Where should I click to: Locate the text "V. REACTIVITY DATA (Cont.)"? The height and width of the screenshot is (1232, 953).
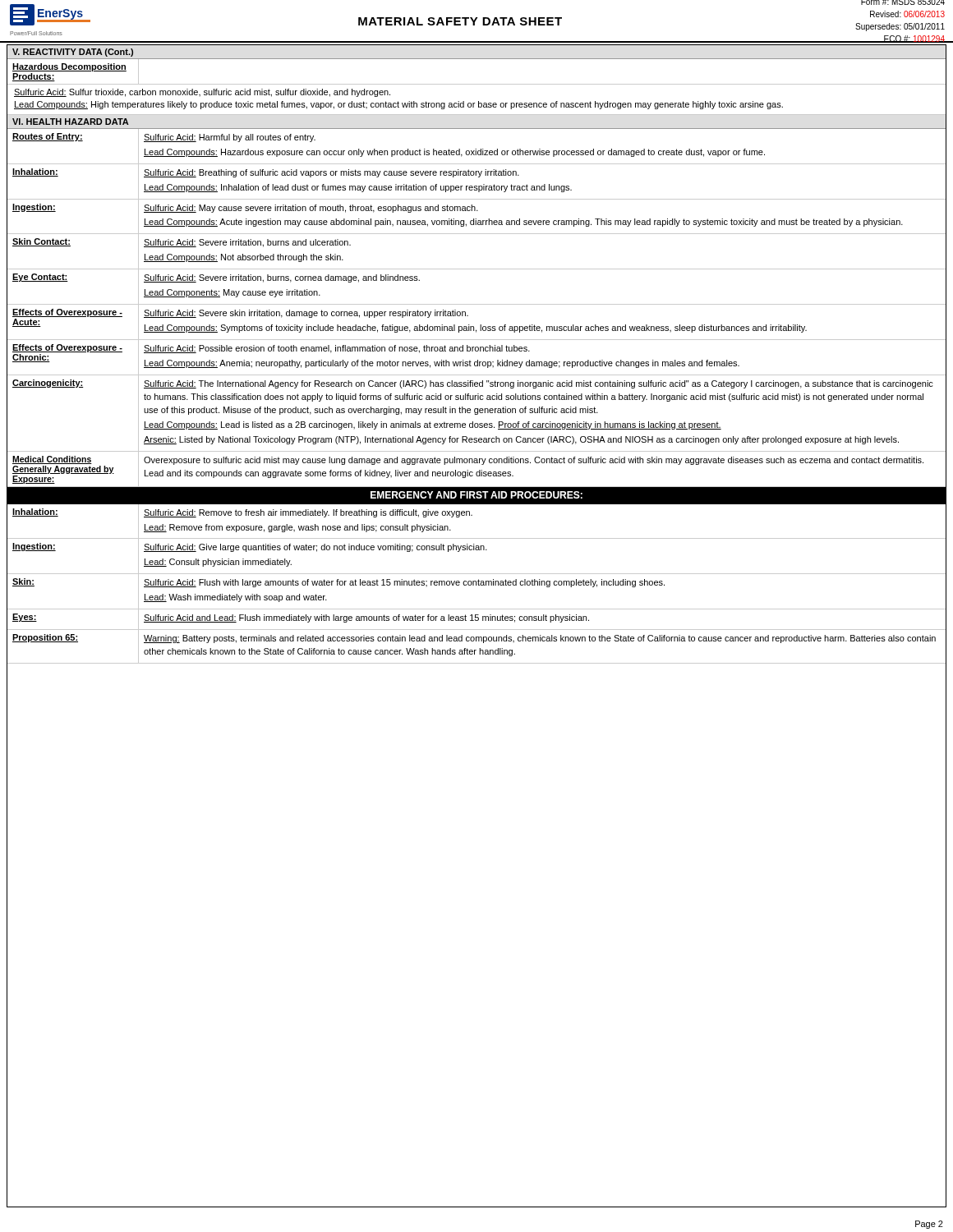pos(73,52)
